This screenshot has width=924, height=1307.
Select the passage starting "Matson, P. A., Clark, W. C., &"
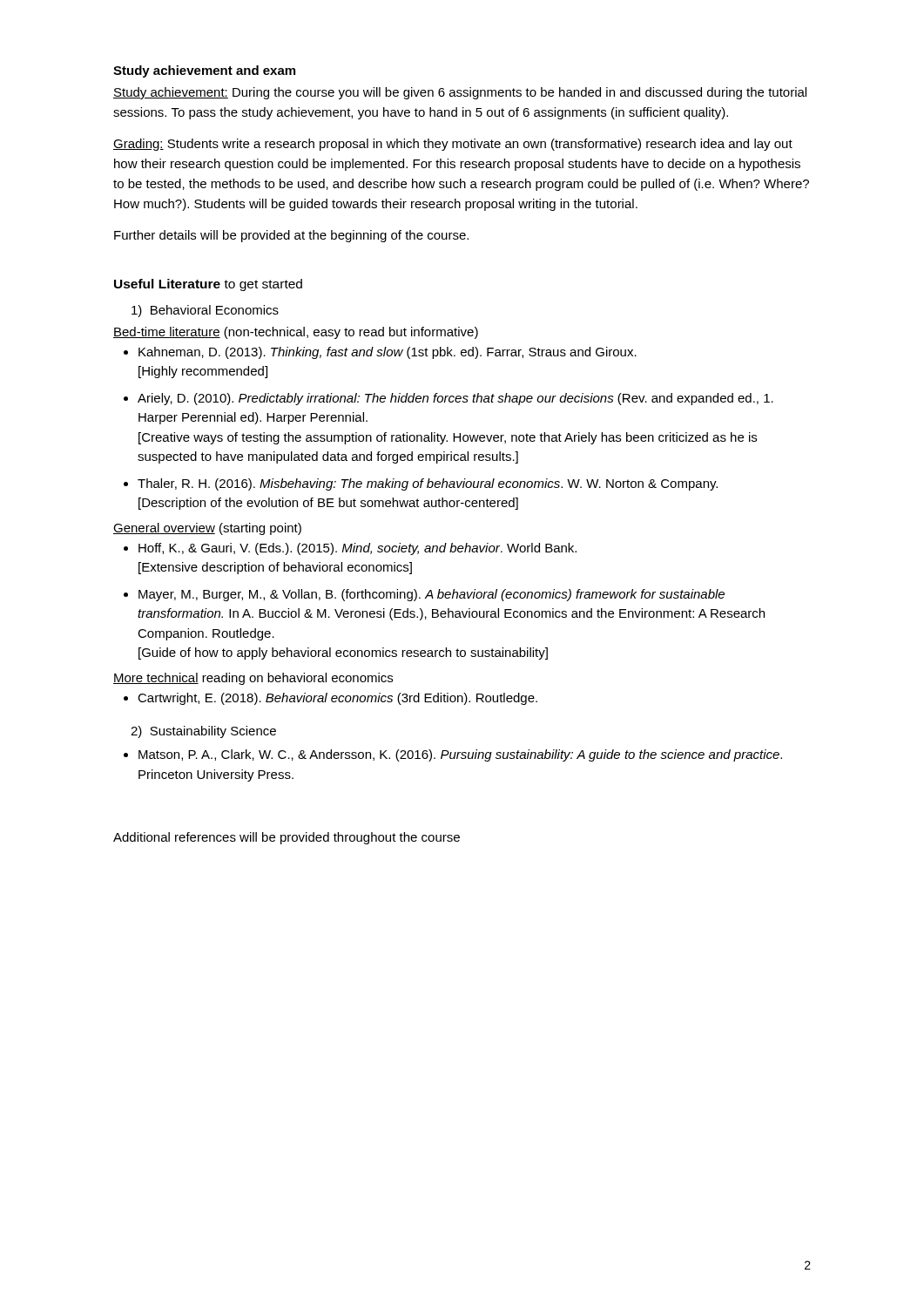pos(460,764)
